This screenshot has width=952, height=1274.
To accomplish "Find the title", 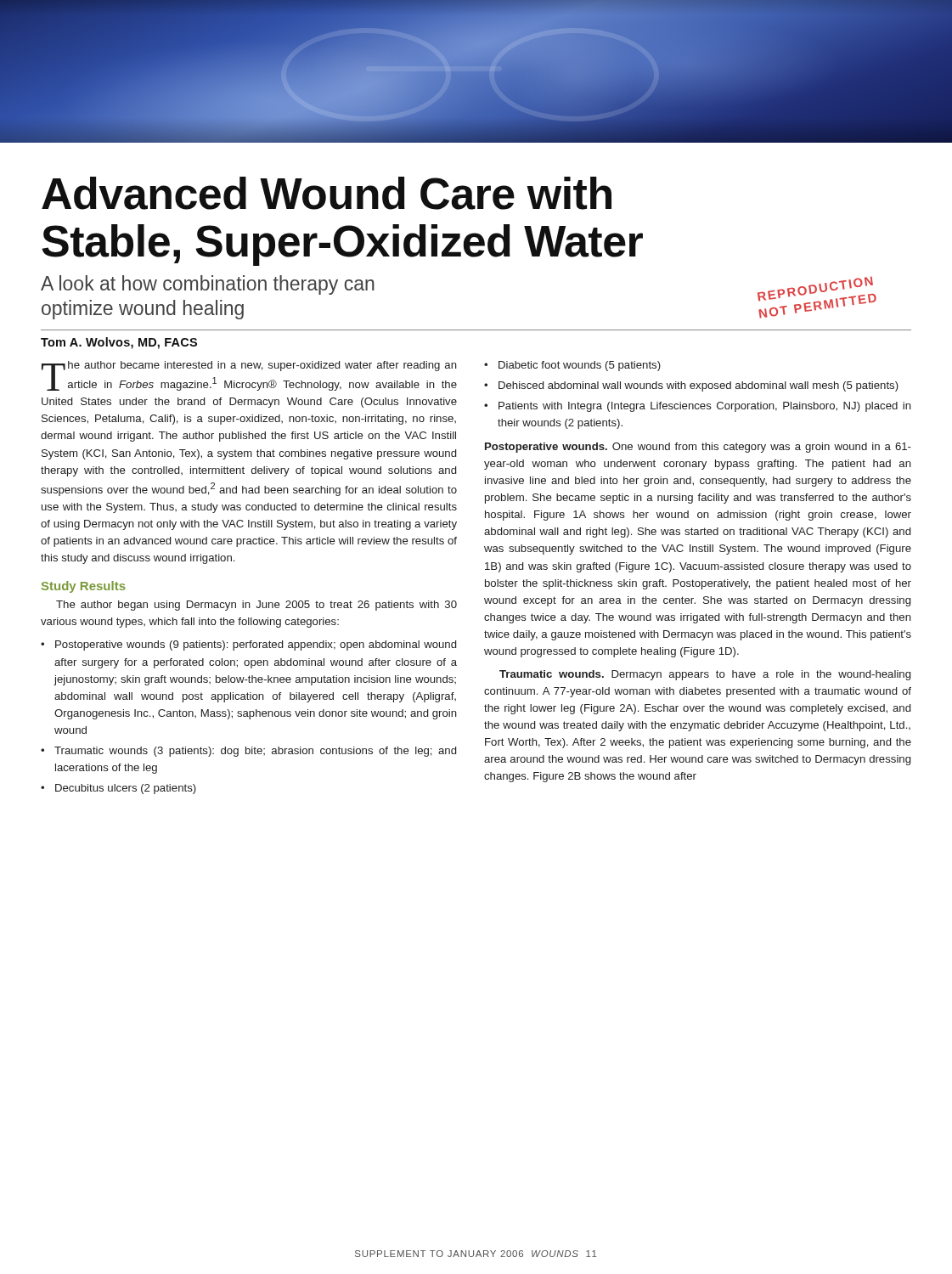I will (x=476, y=218).
